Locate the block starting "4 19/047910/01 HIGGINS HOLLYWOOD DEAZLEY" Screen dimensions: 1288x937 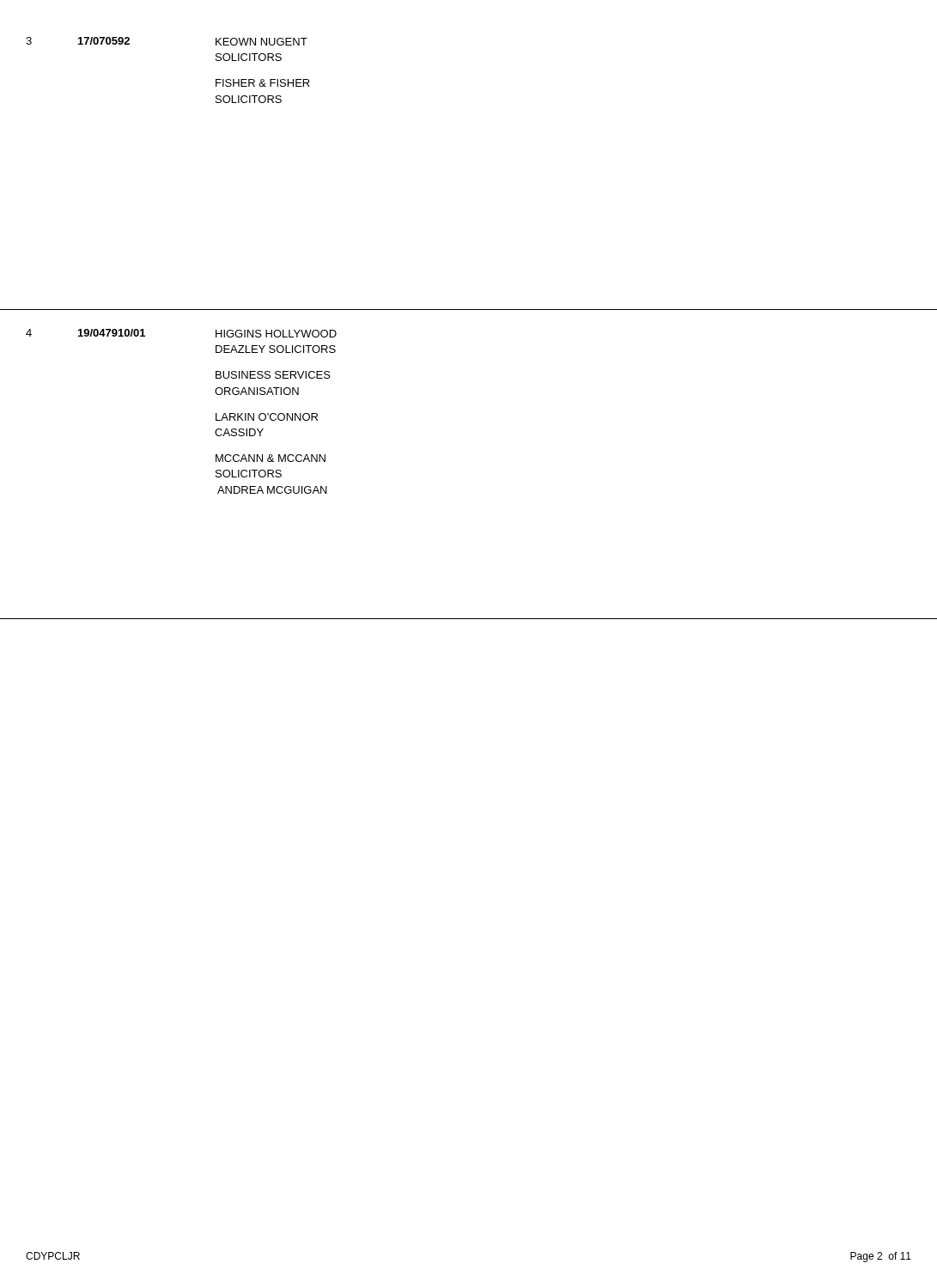point(28,333)
